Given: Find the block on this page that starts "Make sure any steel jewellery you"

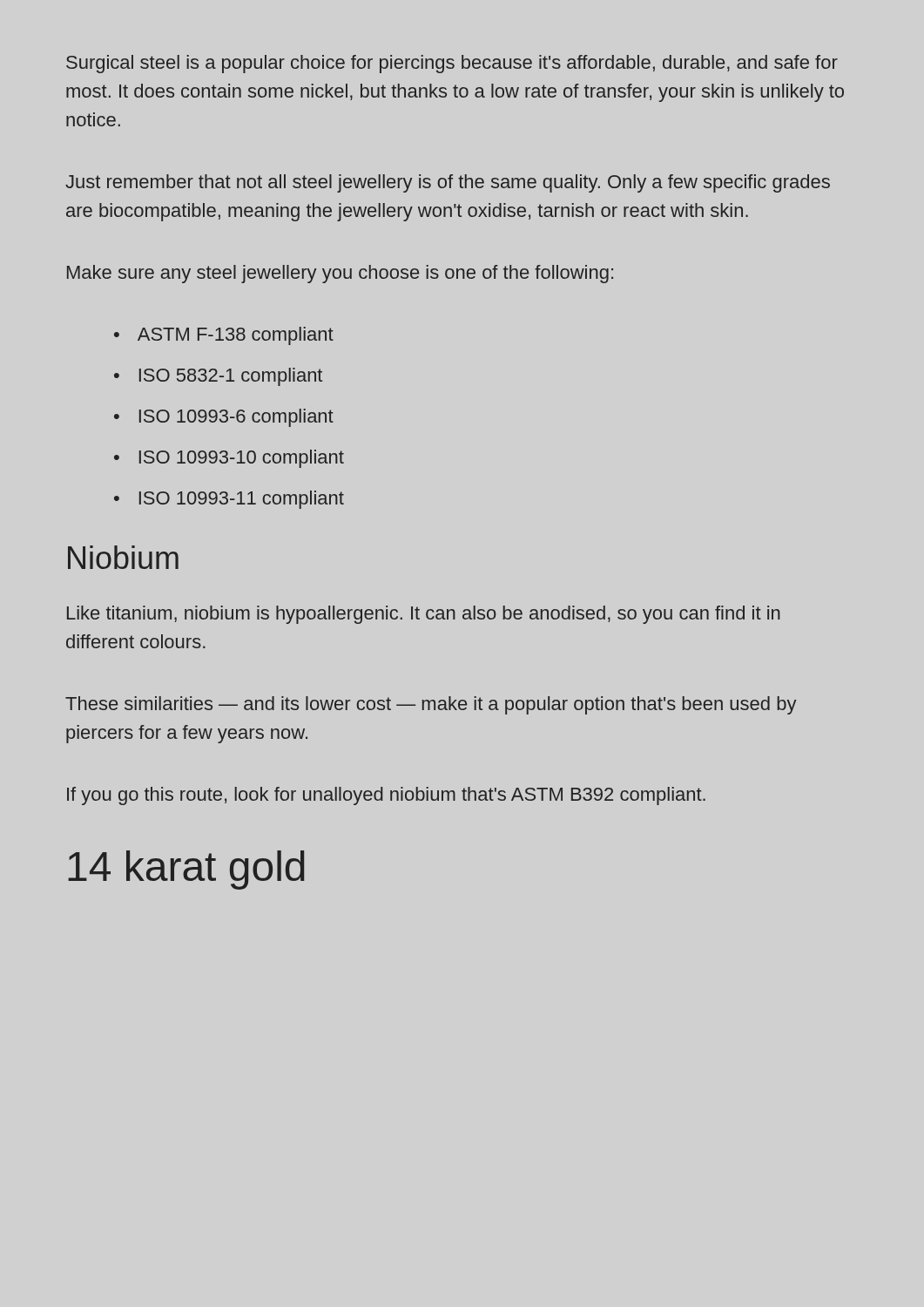Looking at the screenshot, I should [340, 272].
